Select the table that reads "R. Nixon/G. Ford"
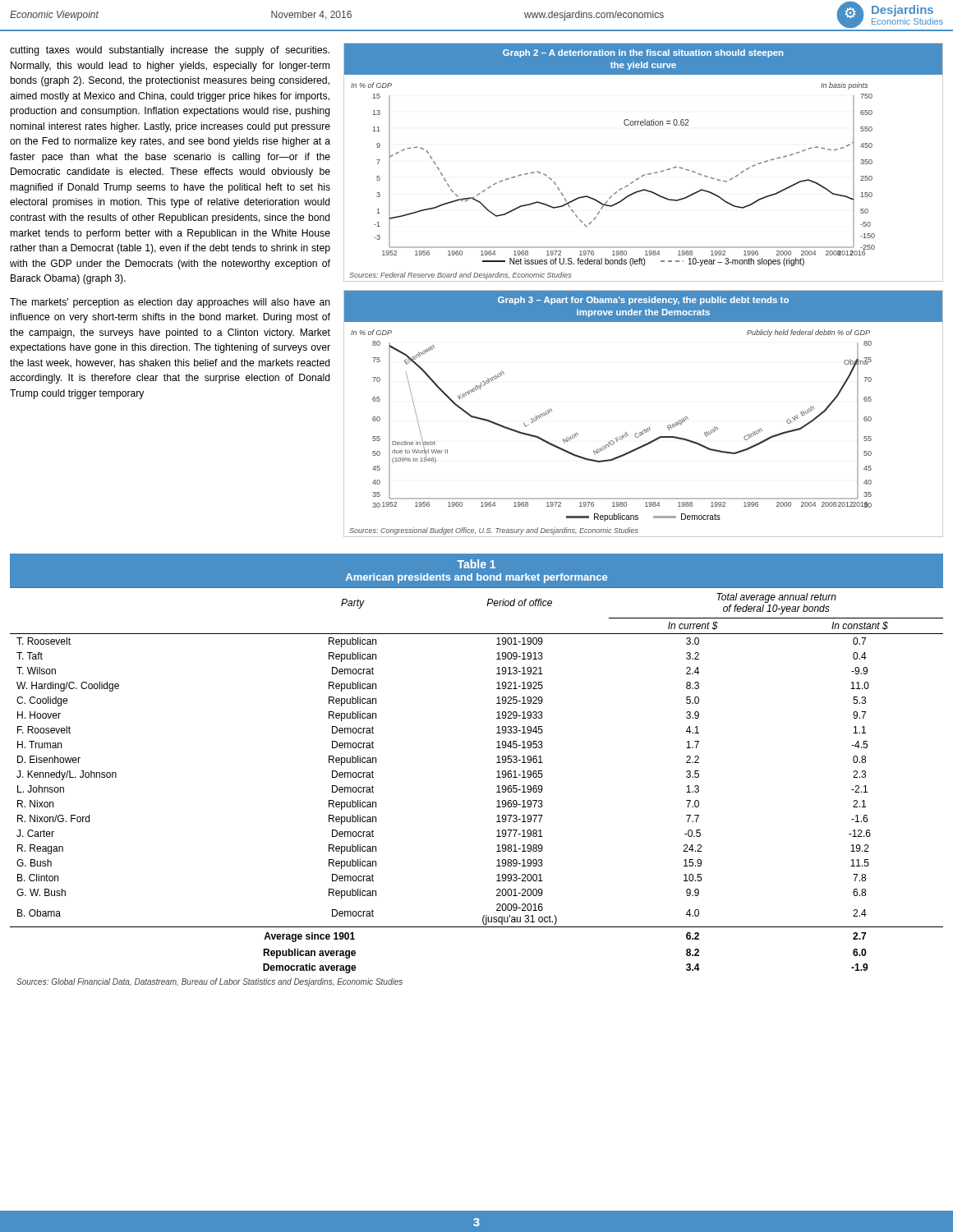 pos(476,788)
